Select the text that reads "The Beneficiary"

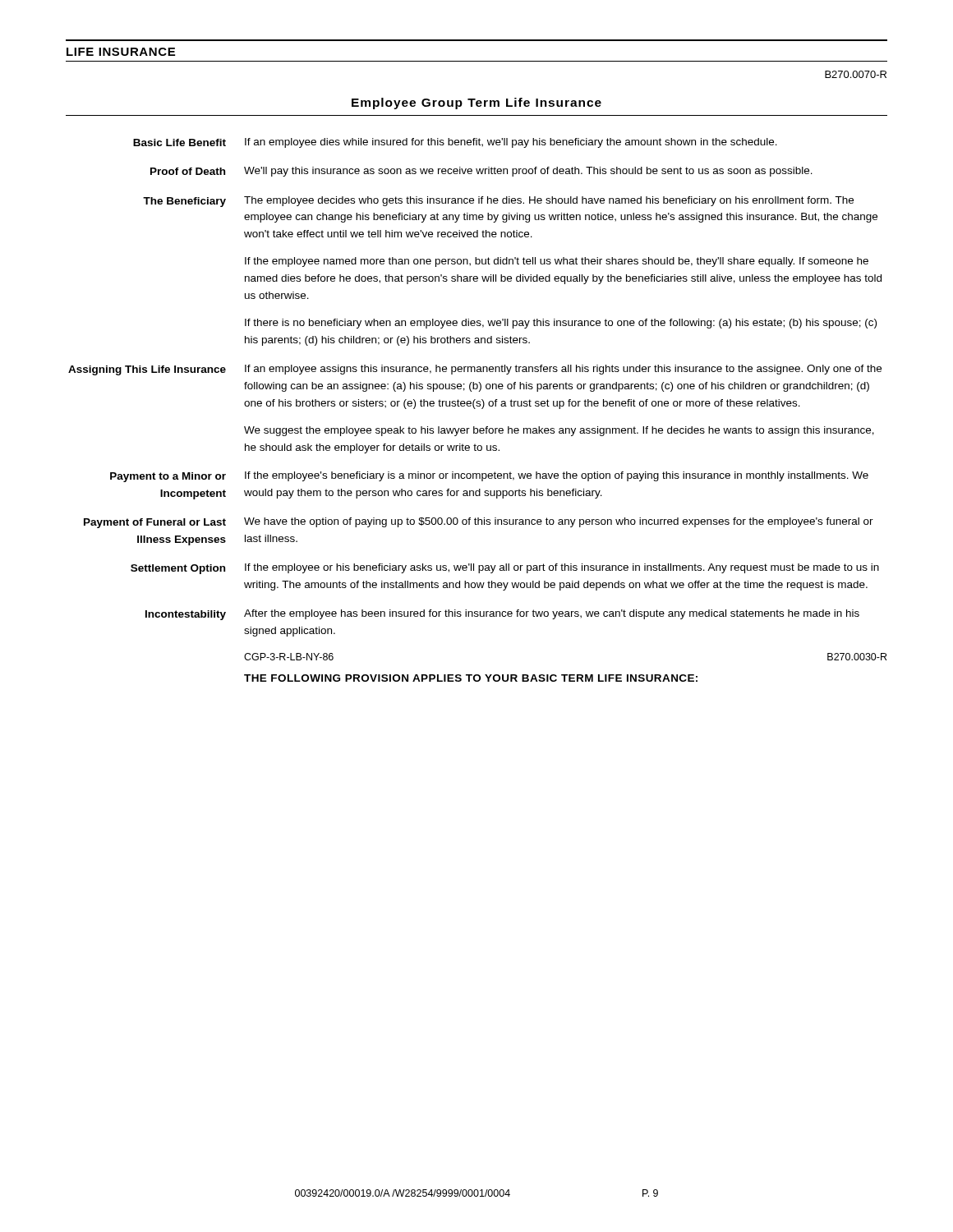[185, 200]
